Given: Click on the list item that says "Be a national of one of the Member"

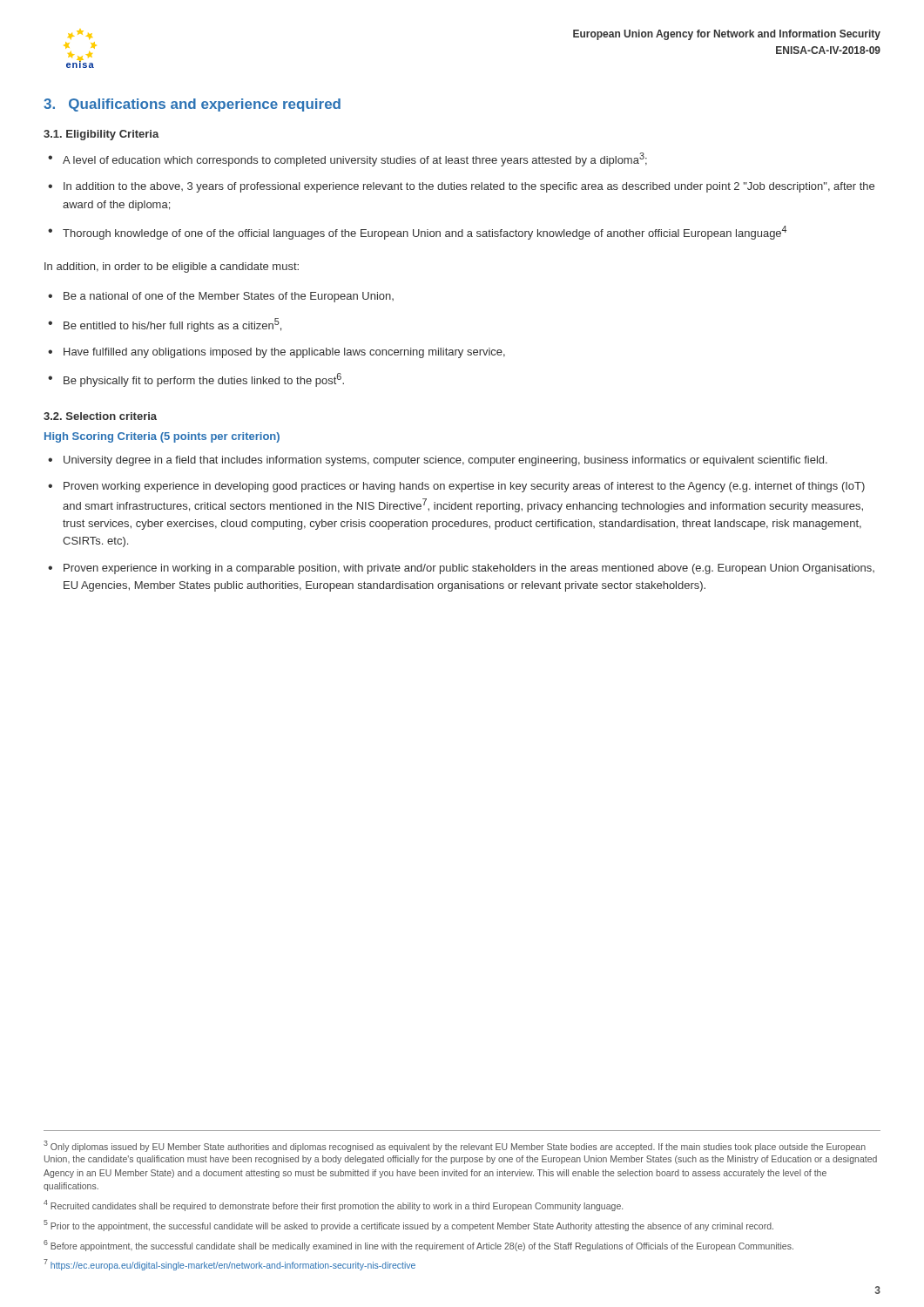Looking at the screenshot, I should 229,296.
